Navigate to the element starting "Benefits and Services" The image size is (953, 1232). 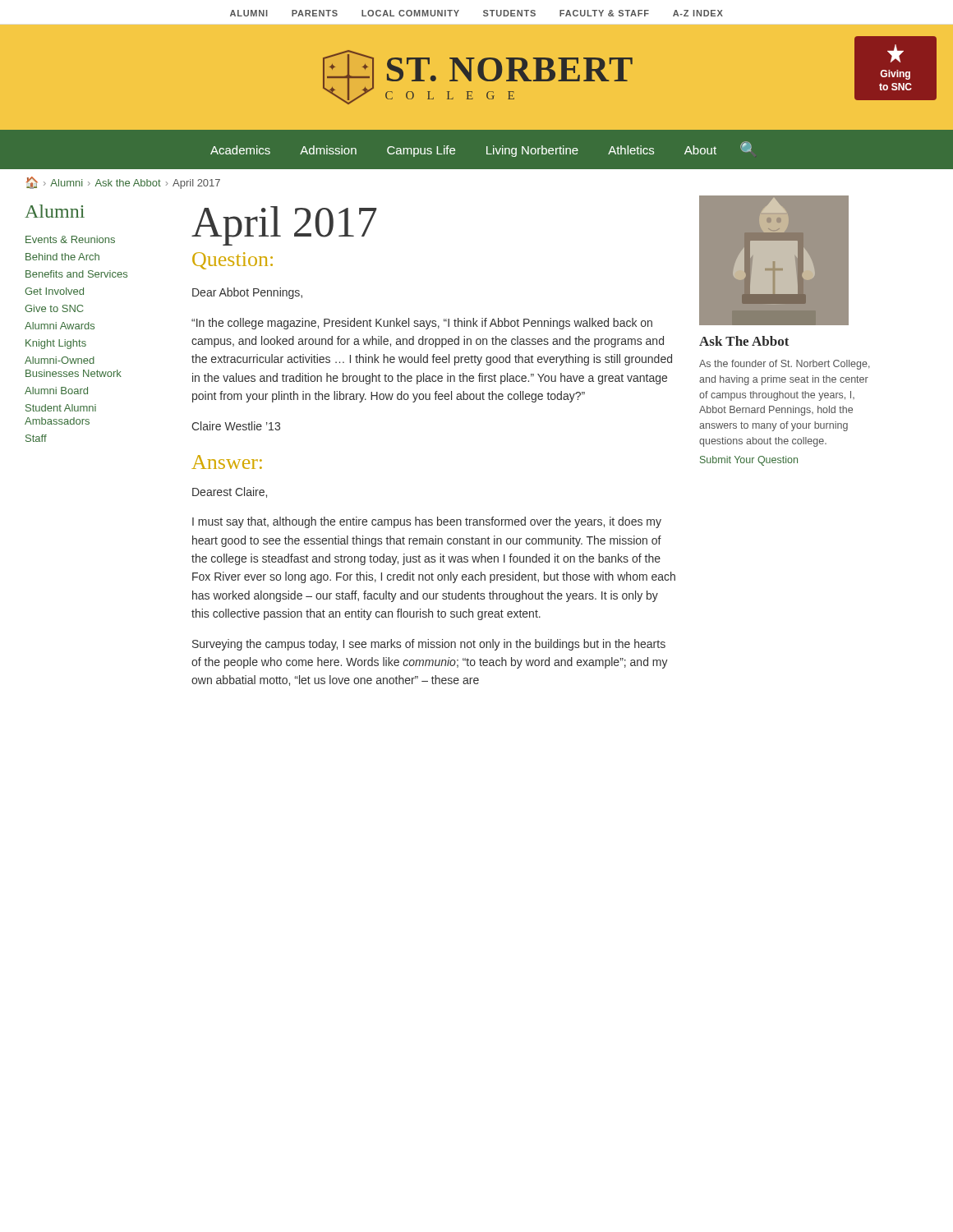coord(76,274)
